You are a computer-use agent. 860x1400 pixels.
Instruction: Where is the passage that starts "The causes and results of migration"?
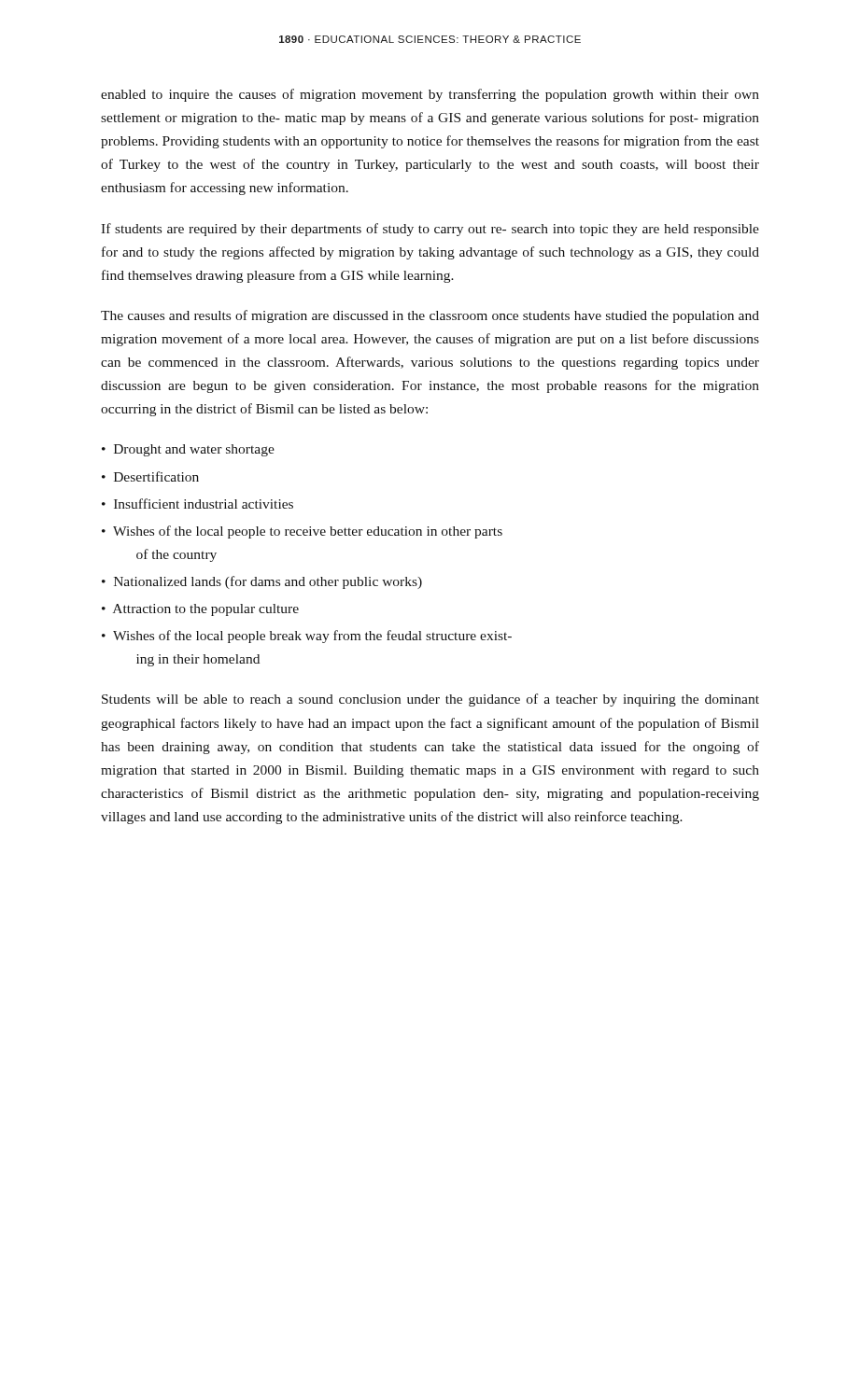point(430,362)
